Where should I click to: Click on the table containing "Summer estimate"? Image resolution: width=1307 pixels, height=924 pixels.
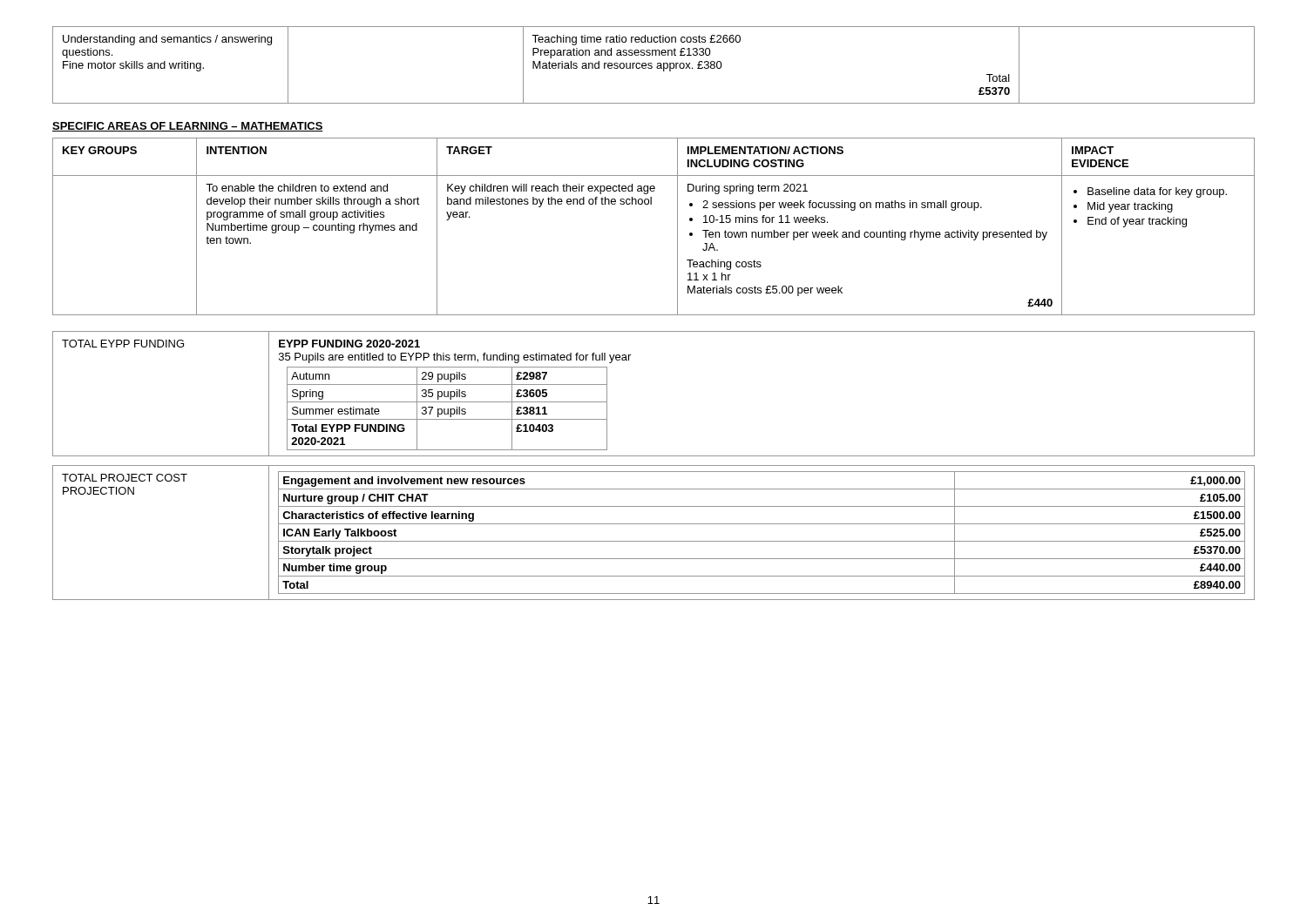(x=654, y=394)
